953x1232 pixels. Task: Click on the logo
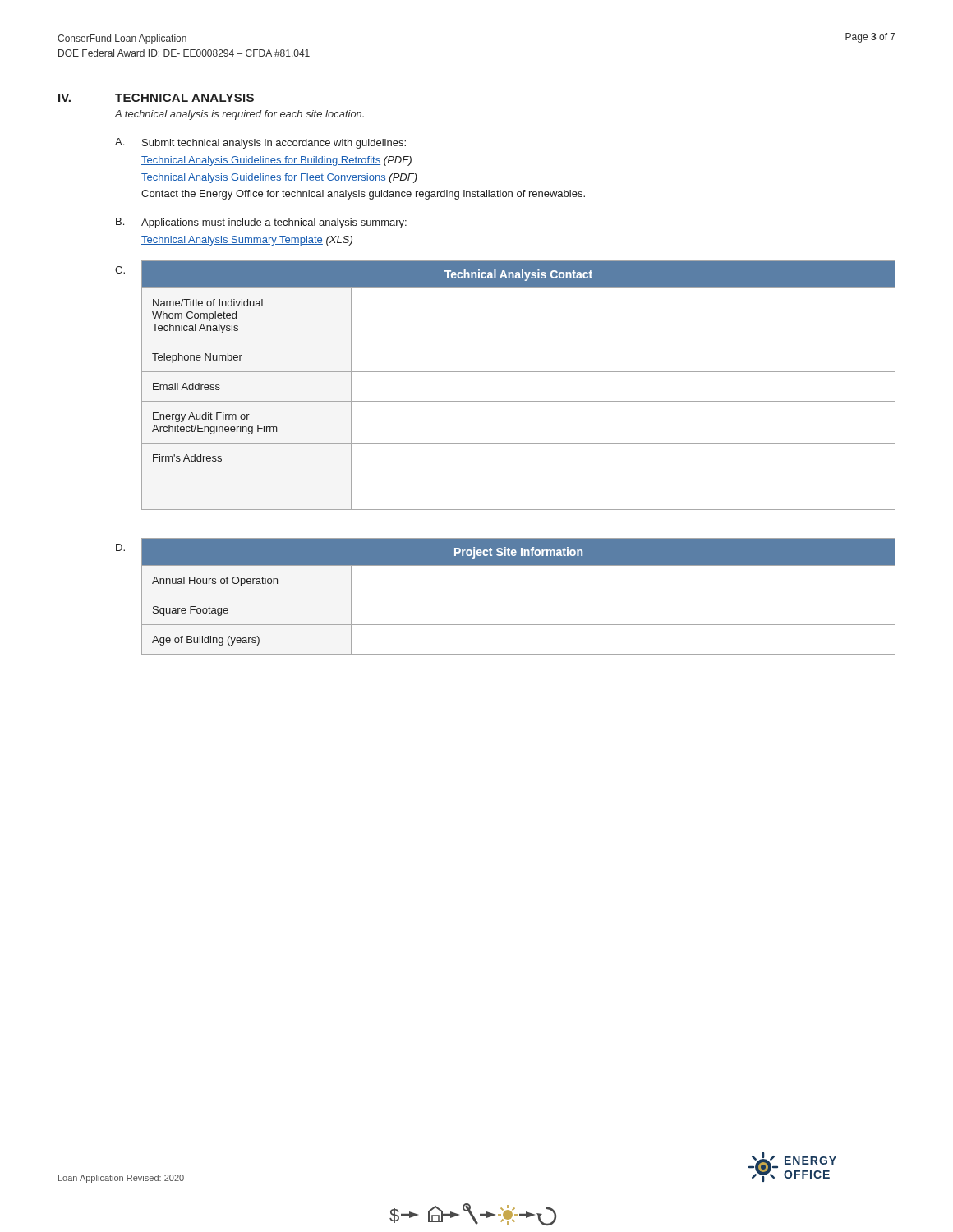[x=822, y=1167]
